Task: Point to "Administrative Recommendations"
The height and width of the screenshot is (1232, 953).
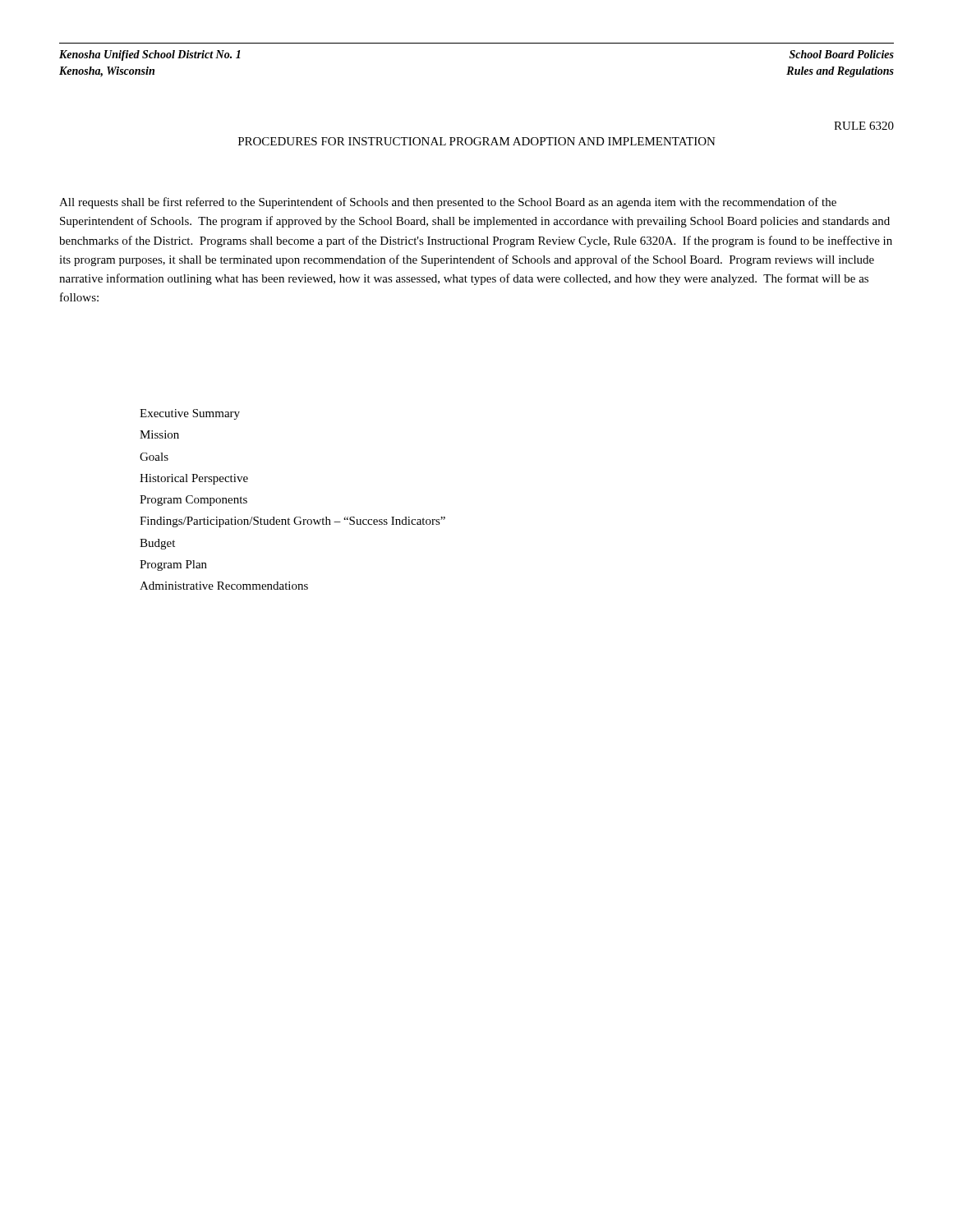Action: pyautogui.click(x=224, y=586)
